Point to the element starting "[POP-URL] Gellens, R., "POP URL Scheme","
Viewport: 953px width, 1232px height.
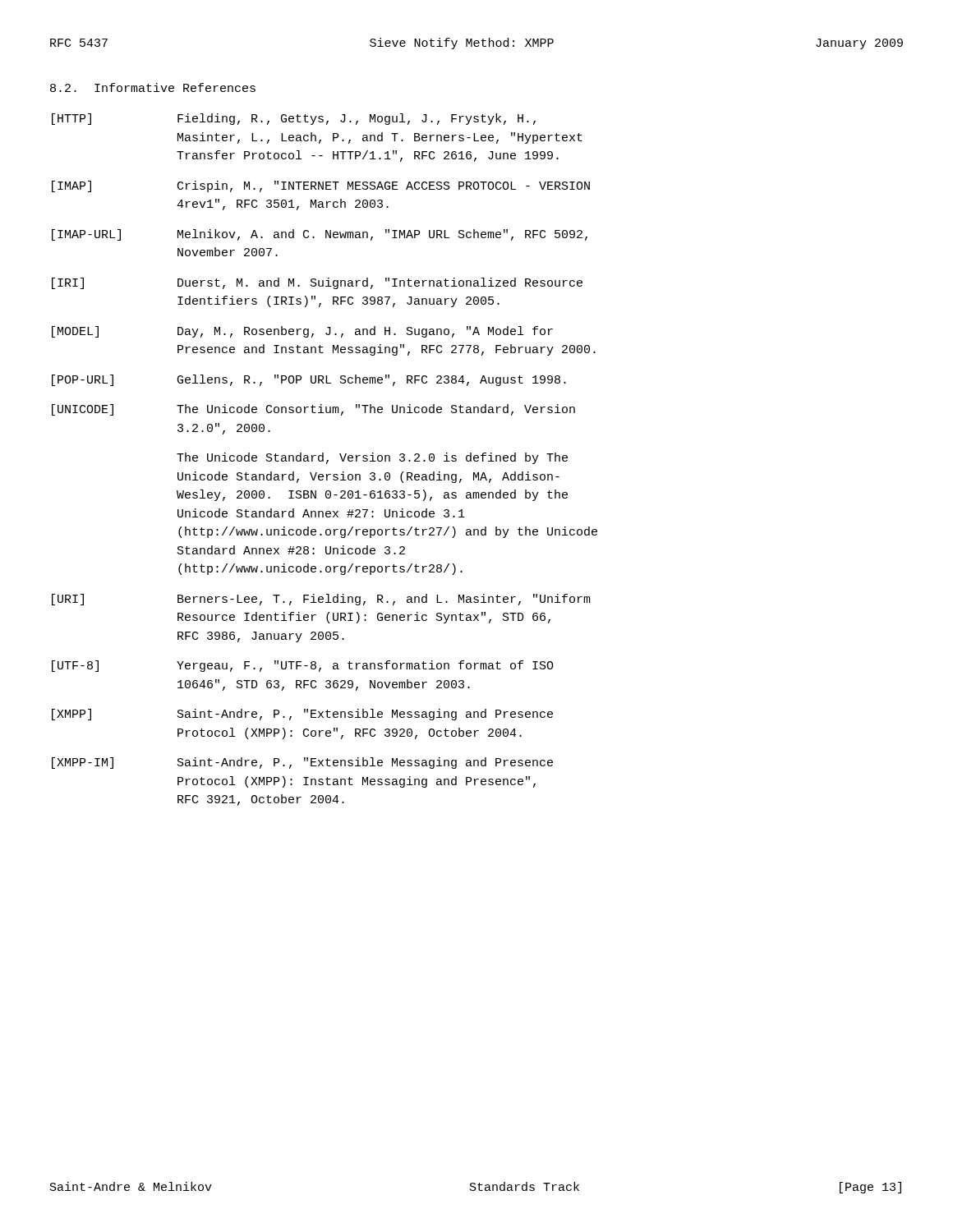[476, 381]
